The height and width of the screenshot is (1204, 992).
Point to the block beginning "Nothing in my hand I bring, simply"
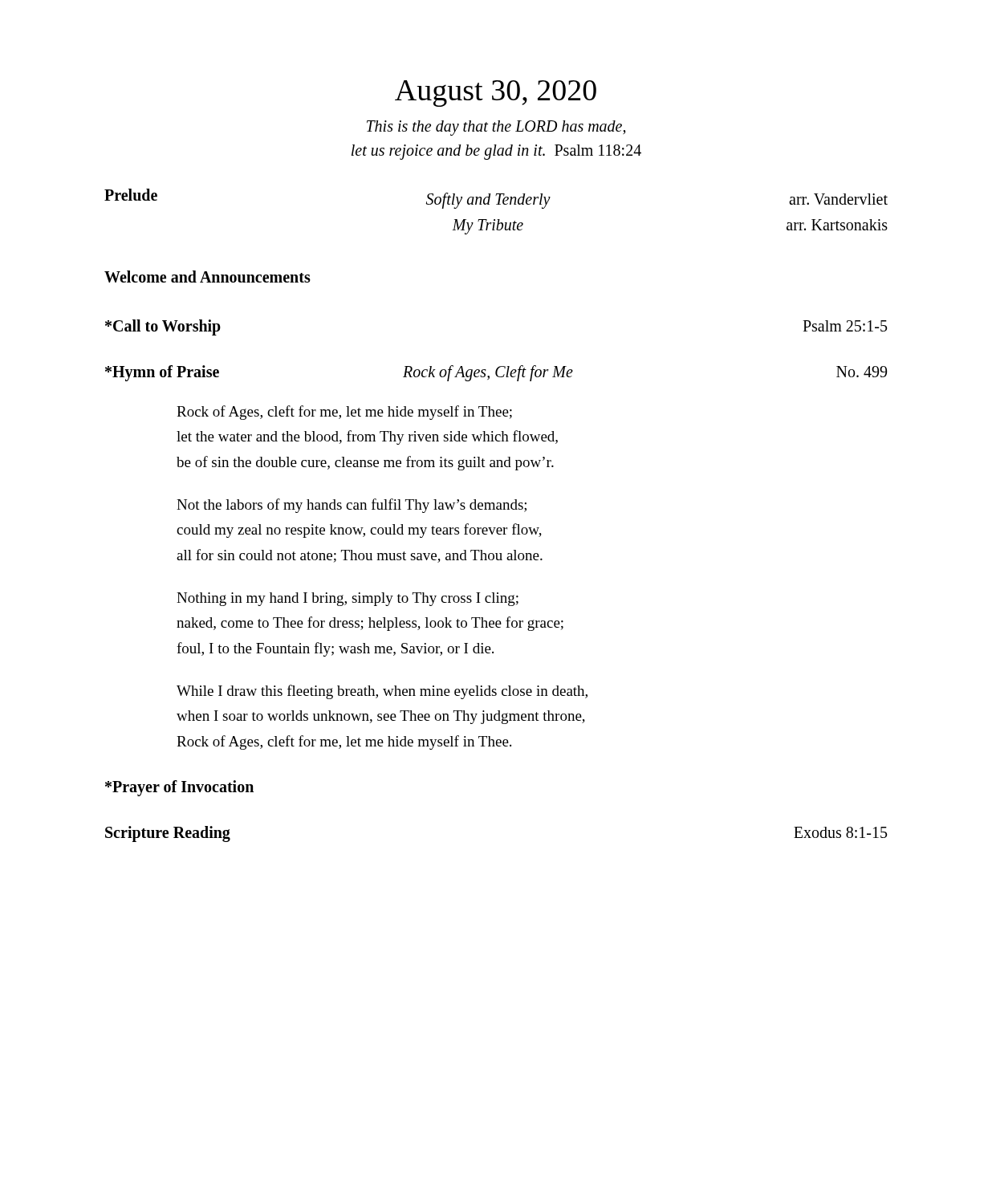tap(370, 623)
